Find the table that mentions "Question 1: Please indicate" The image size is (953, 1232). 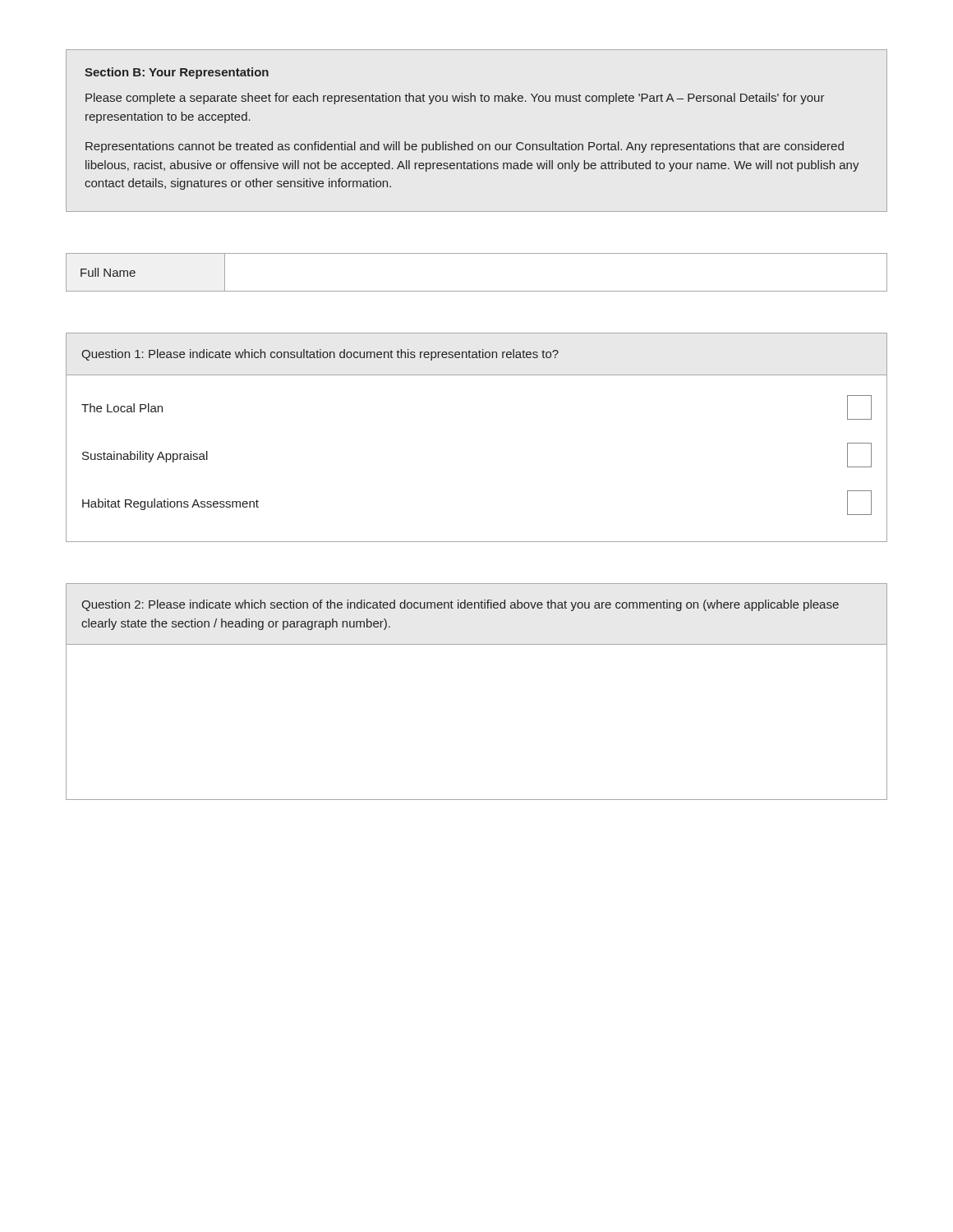pos(476,437)
